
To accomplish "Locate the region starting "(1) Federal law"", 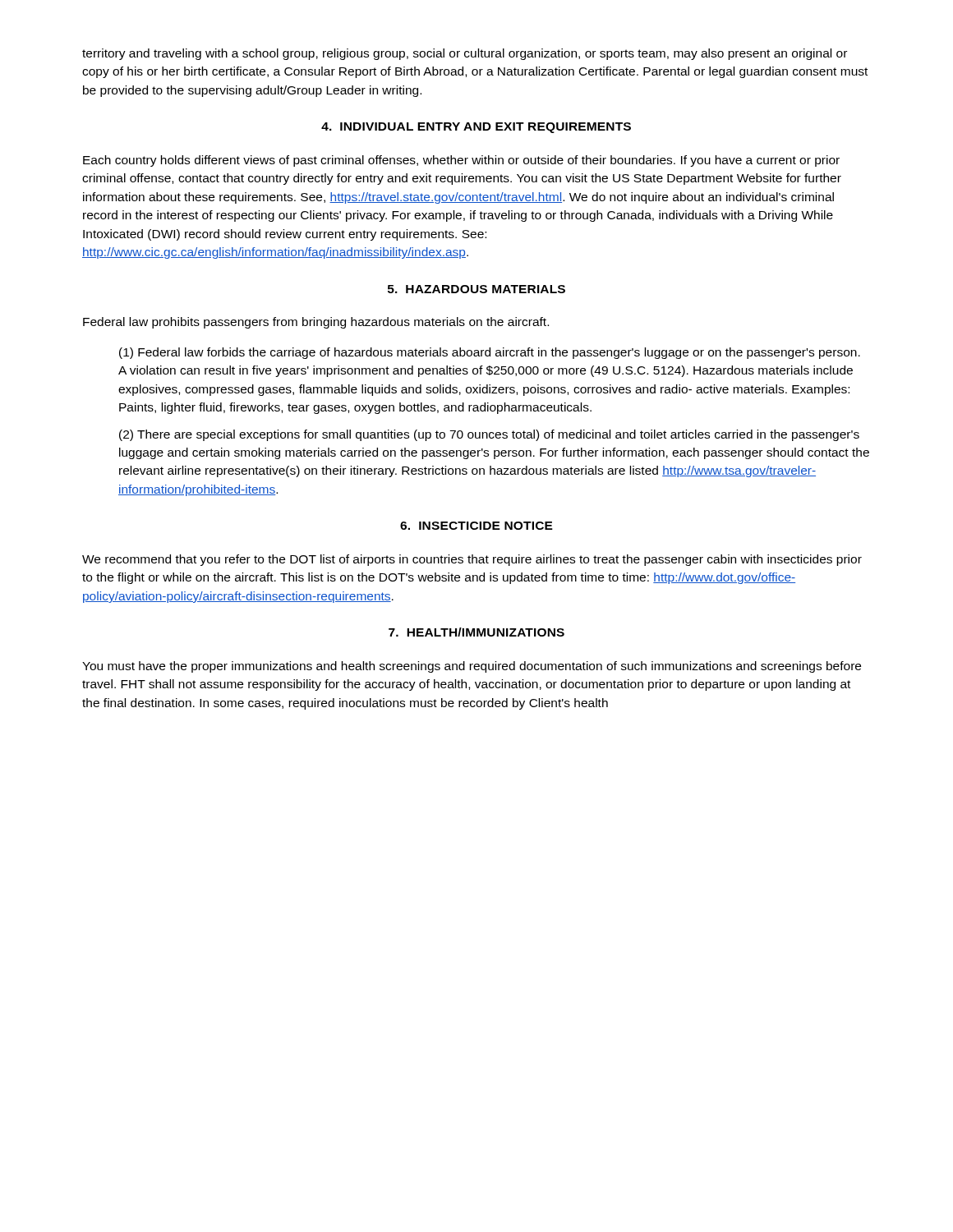I will [490, 379].
